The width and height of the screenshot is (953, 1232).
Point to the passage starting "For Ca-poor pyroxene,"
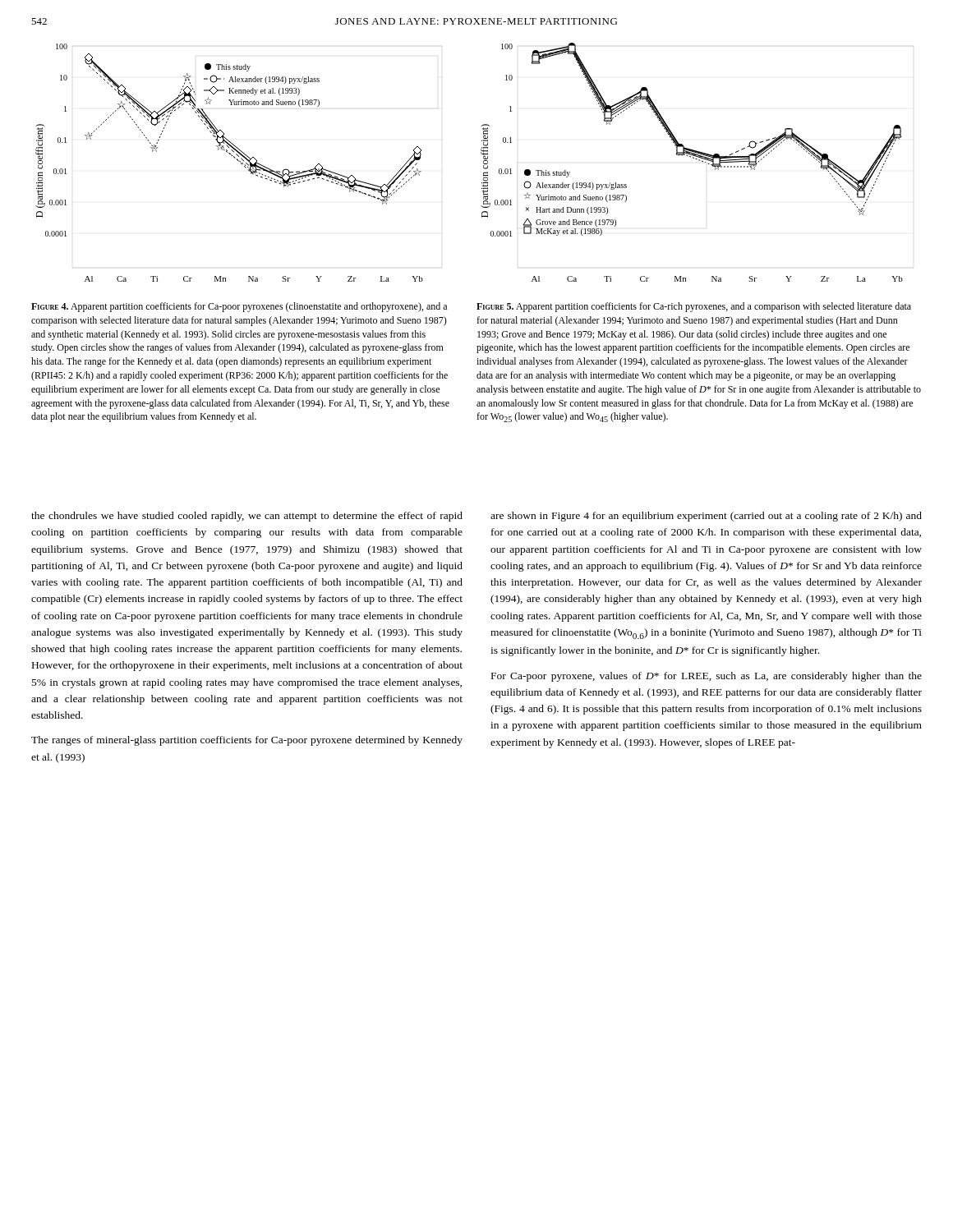click(706, 708)
